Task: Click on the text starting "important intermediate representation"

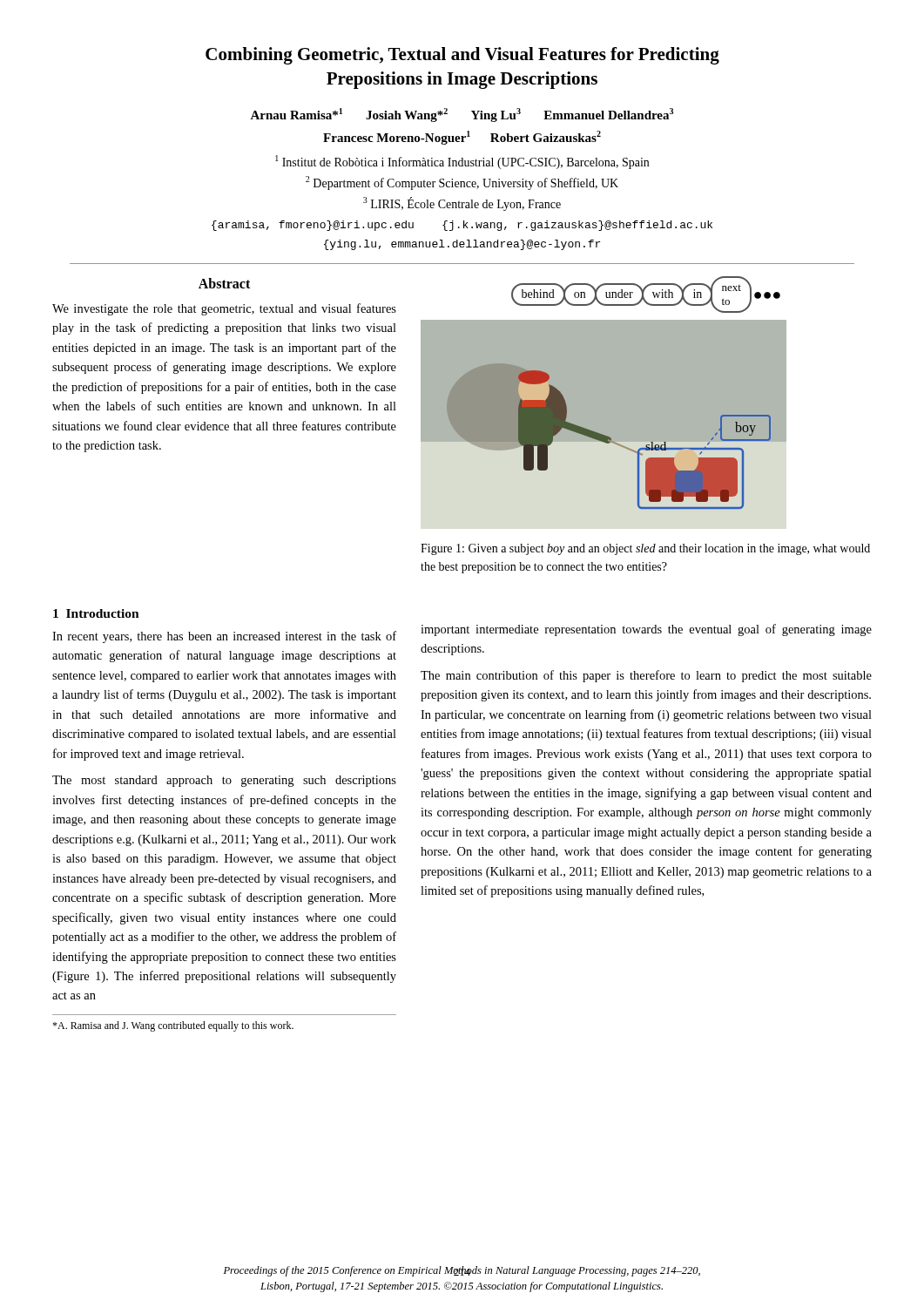Action: (x=646, y=760)
